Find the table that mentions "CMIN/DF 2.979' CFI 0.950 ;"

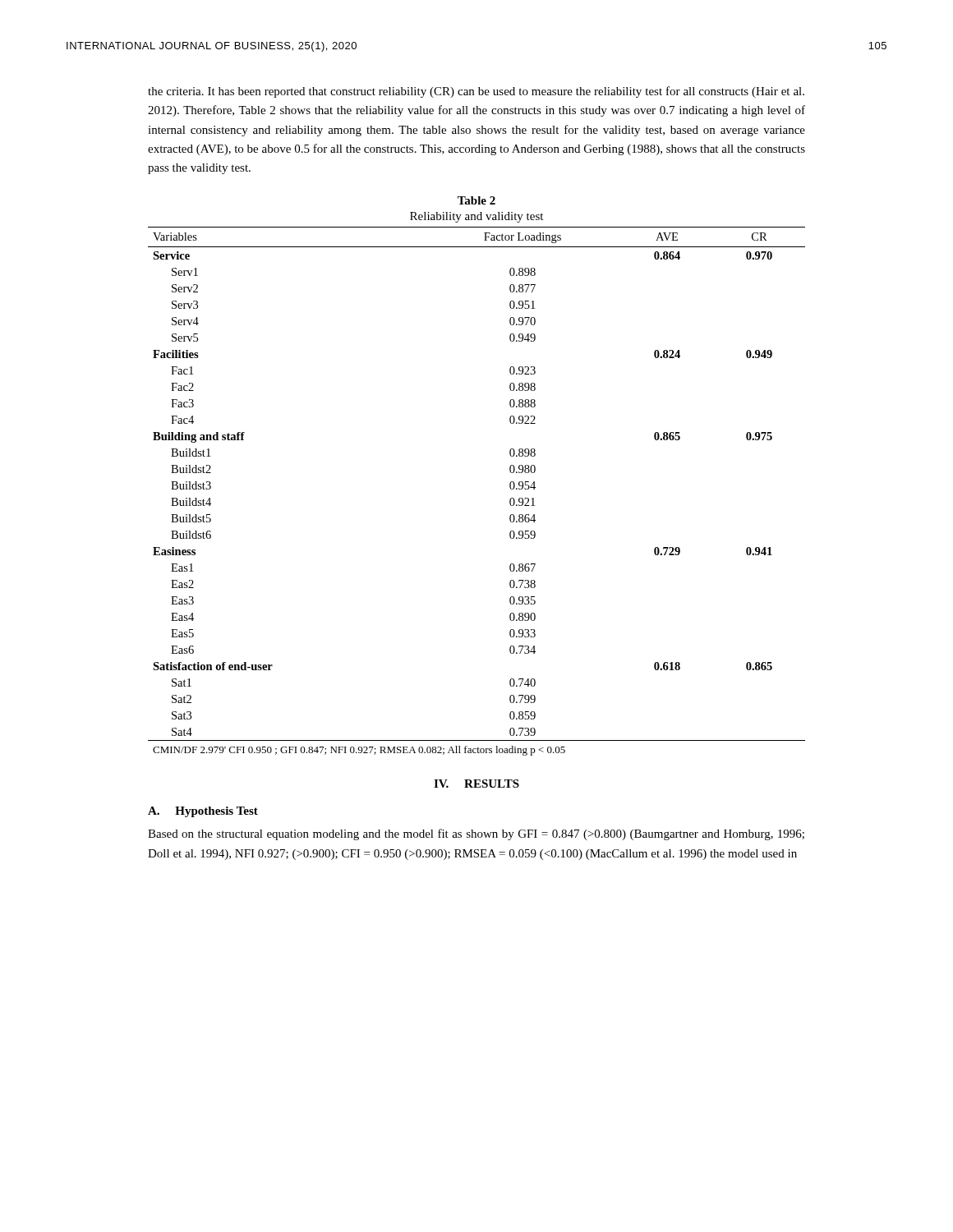pyautogui.click(x=476, y=493)
